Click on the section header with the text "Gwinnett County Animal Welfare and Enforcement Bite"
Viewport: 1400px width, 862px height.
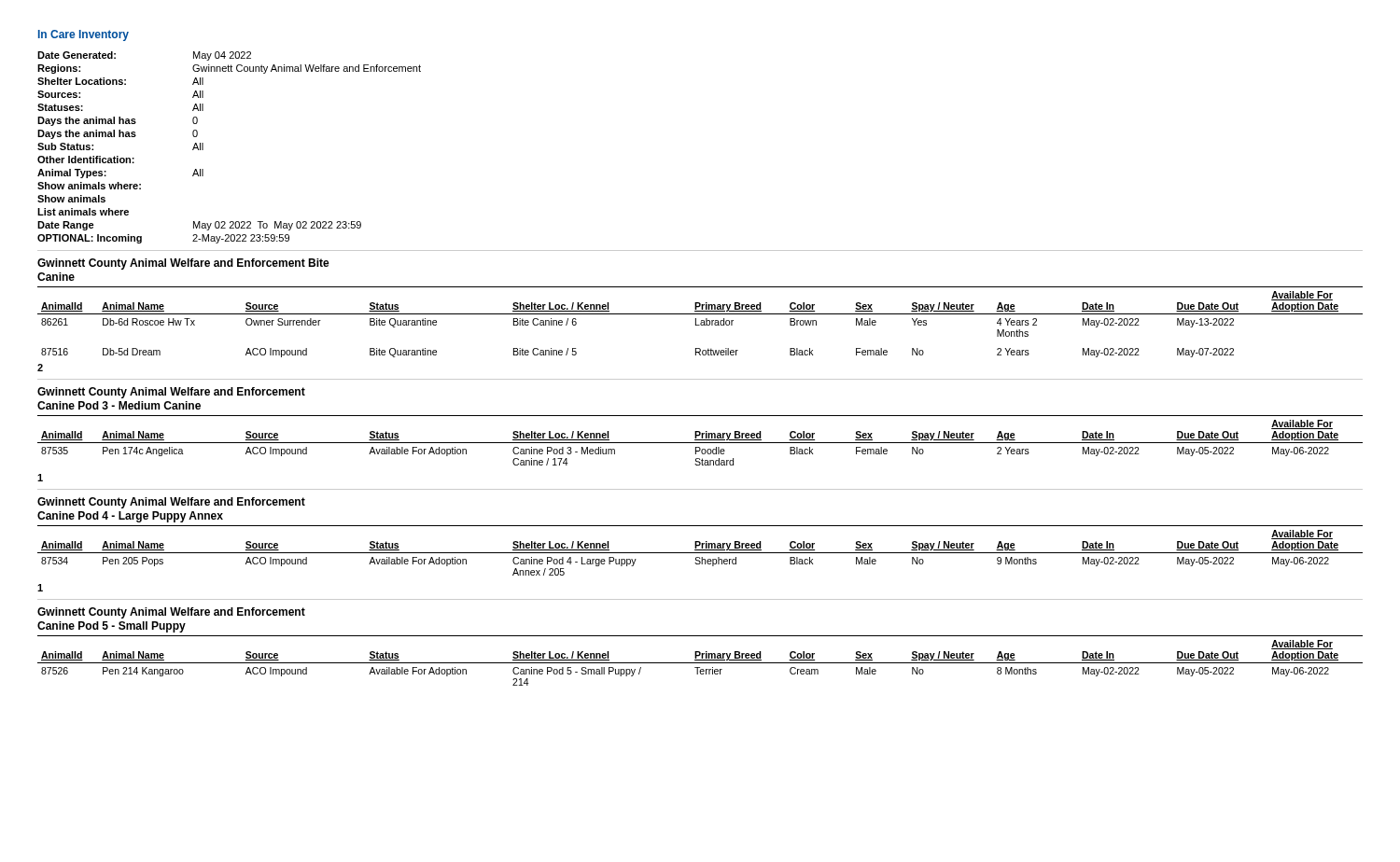(x=183, y=263)
